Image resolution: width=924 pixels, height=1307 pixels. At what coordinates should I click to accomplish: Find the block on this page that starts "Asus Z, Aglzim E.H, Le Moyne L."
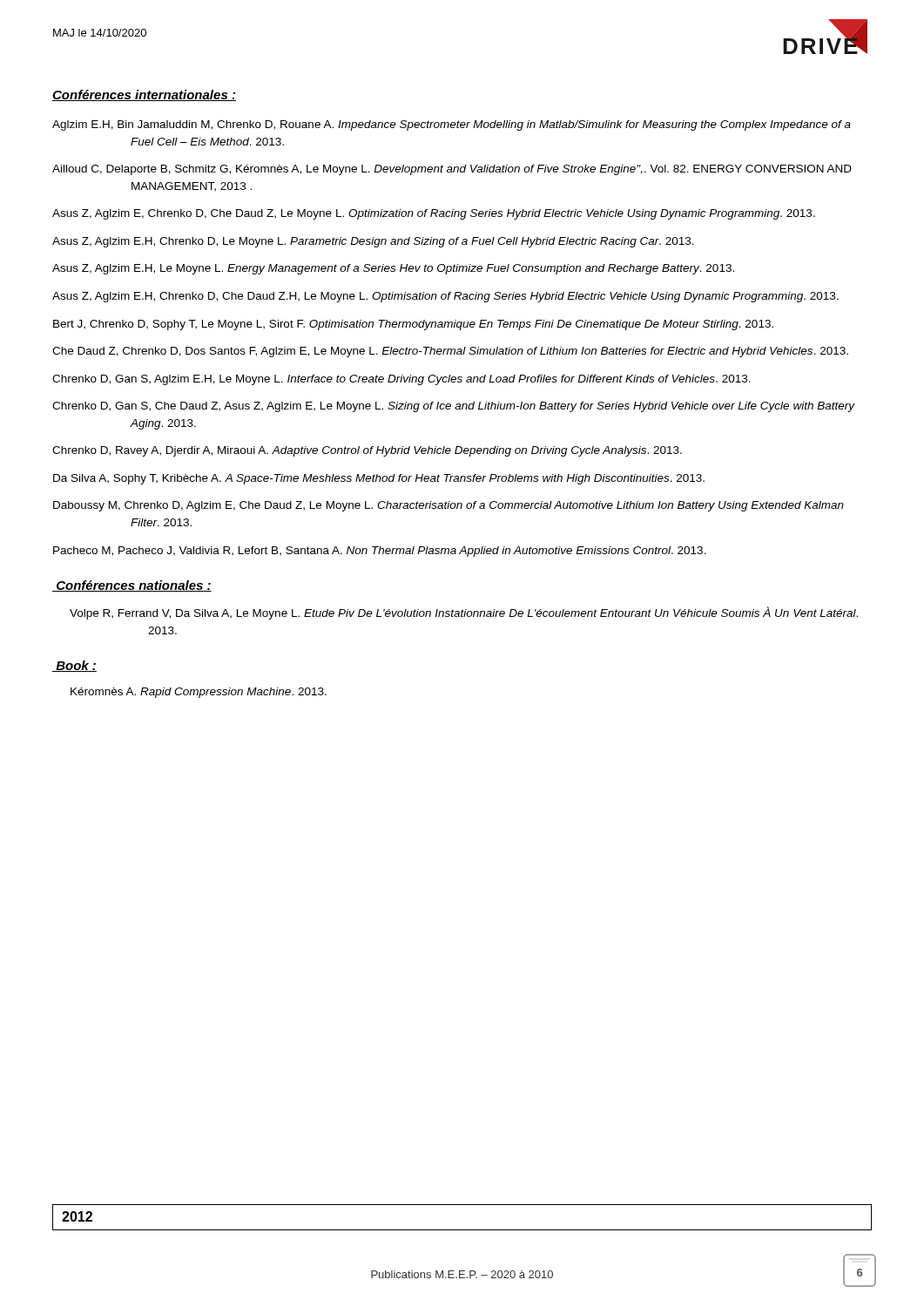tap(394, 268)
